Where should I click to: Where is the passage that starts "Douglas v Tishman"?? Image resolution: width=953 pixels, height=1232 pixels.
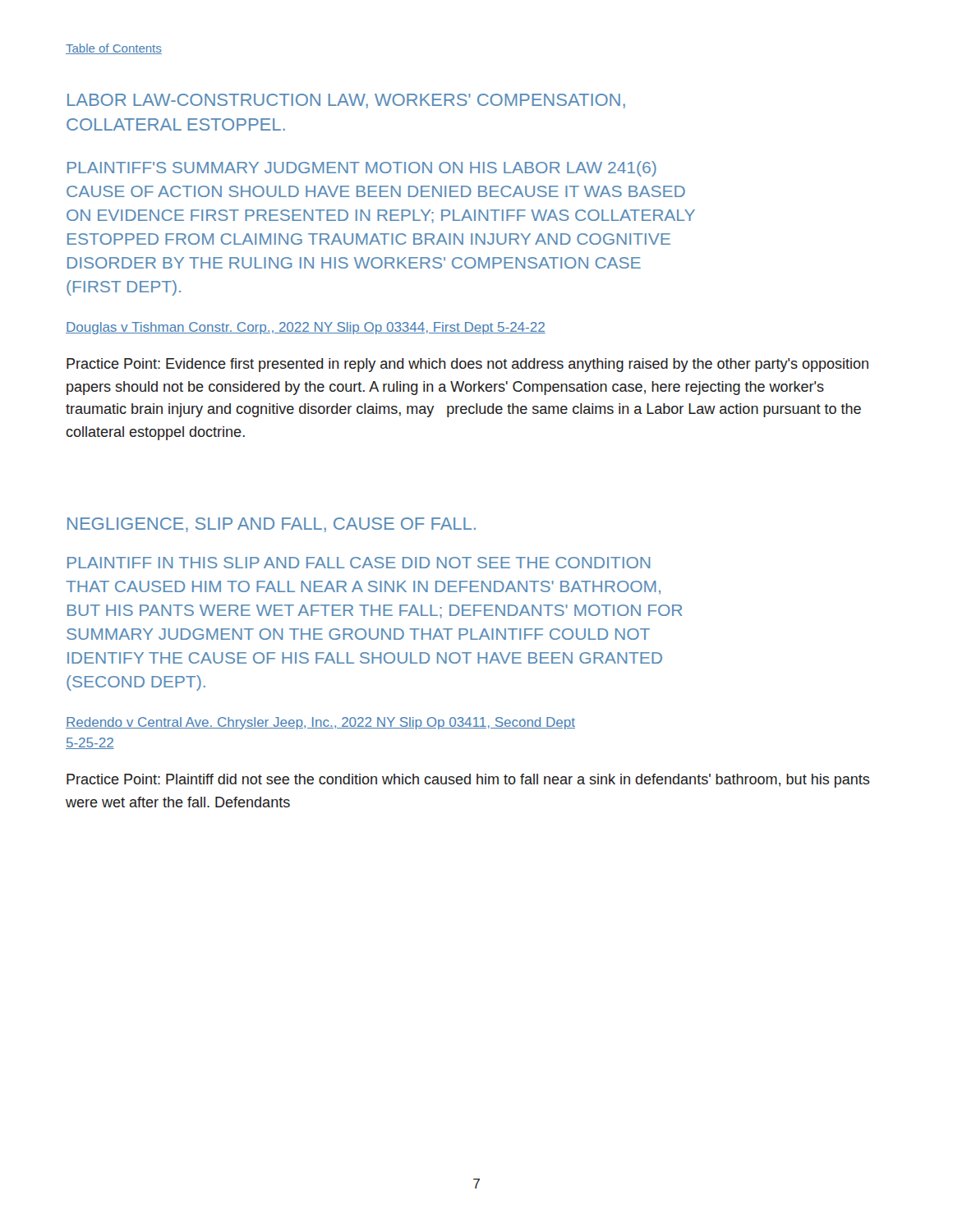click(305, 327)
